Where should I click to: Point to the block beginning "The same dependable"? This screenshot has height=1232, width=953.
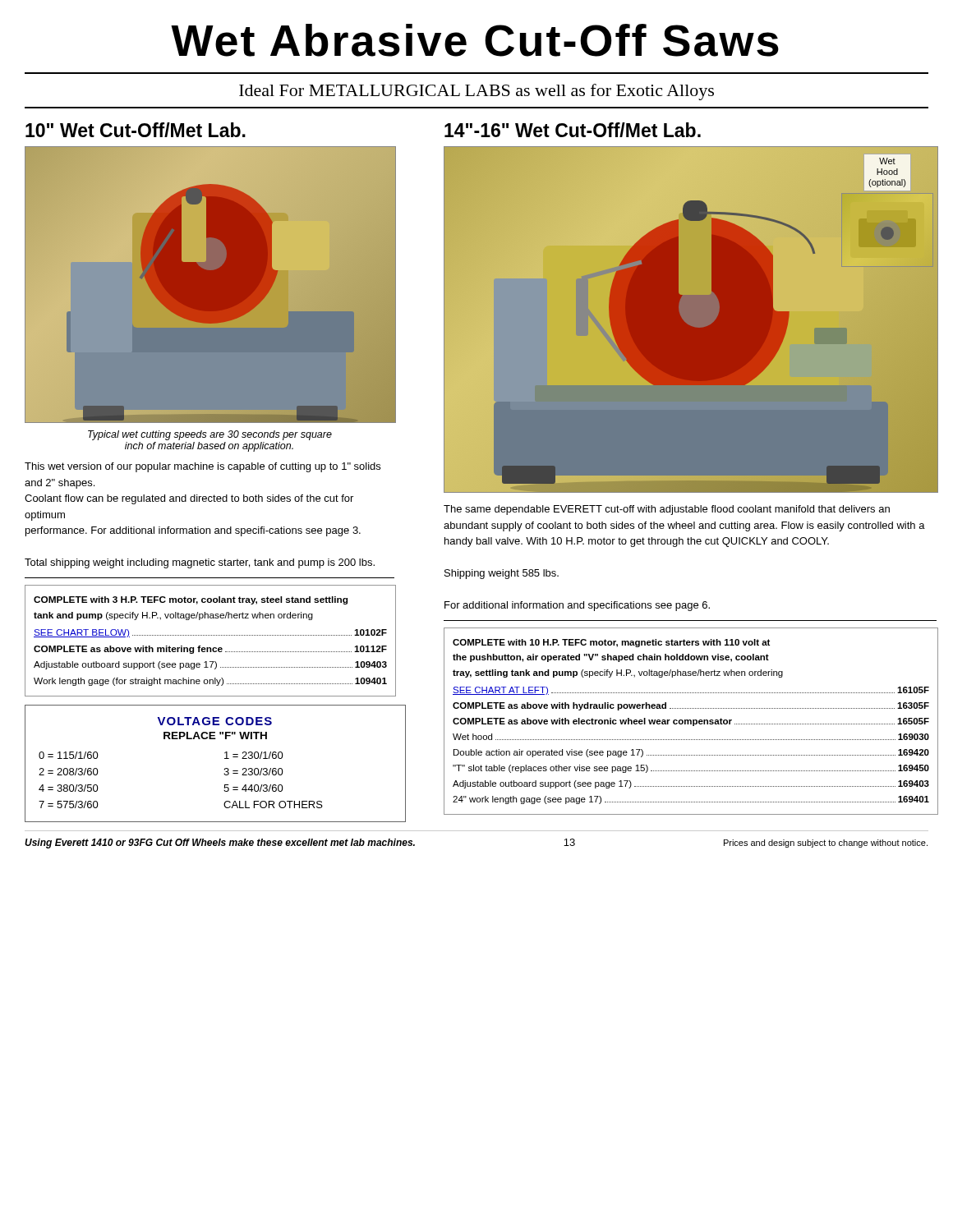click(x=667, y=510)
